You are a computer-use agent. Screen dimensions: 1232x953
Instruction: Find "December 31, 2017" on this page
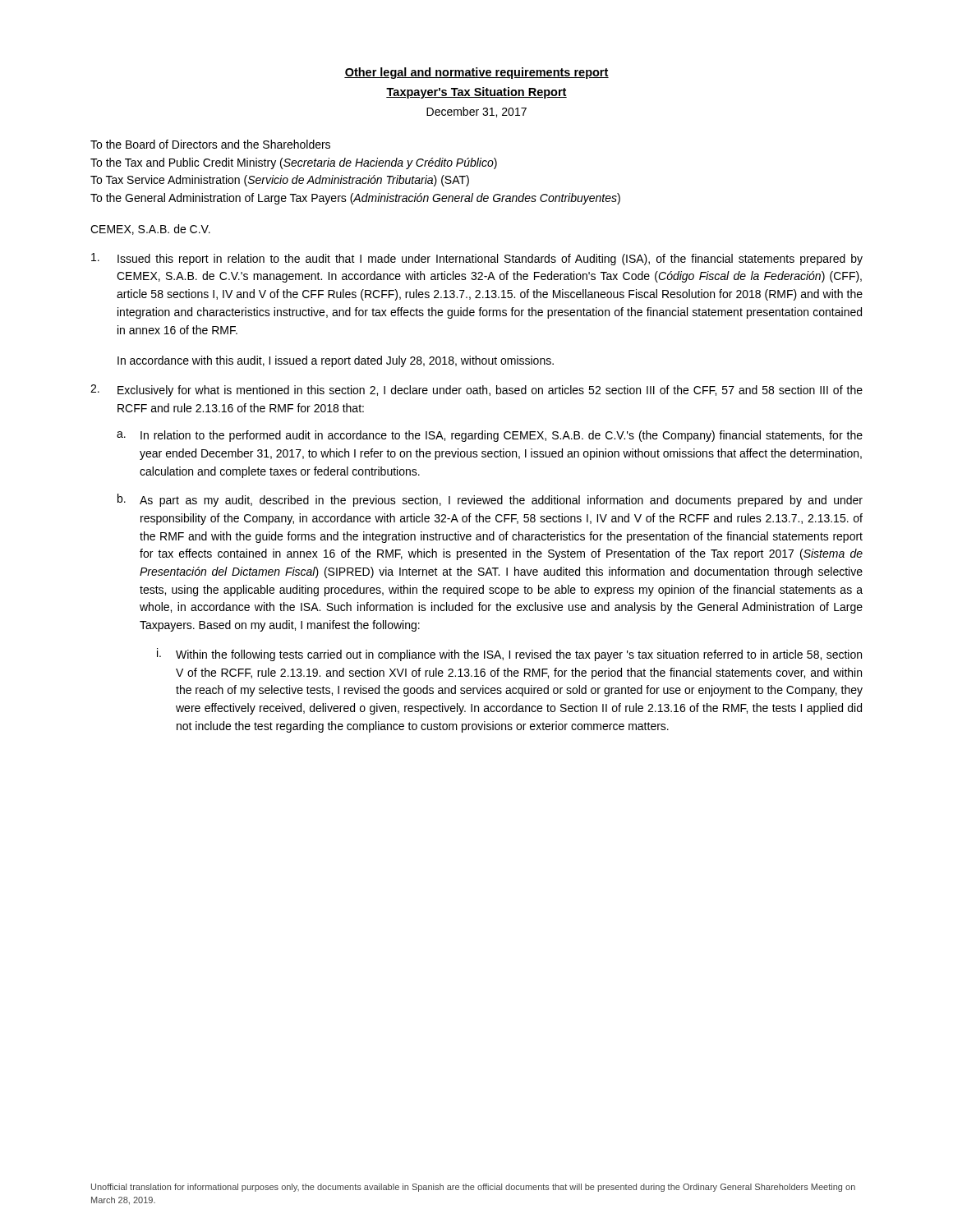pos(476,112)
